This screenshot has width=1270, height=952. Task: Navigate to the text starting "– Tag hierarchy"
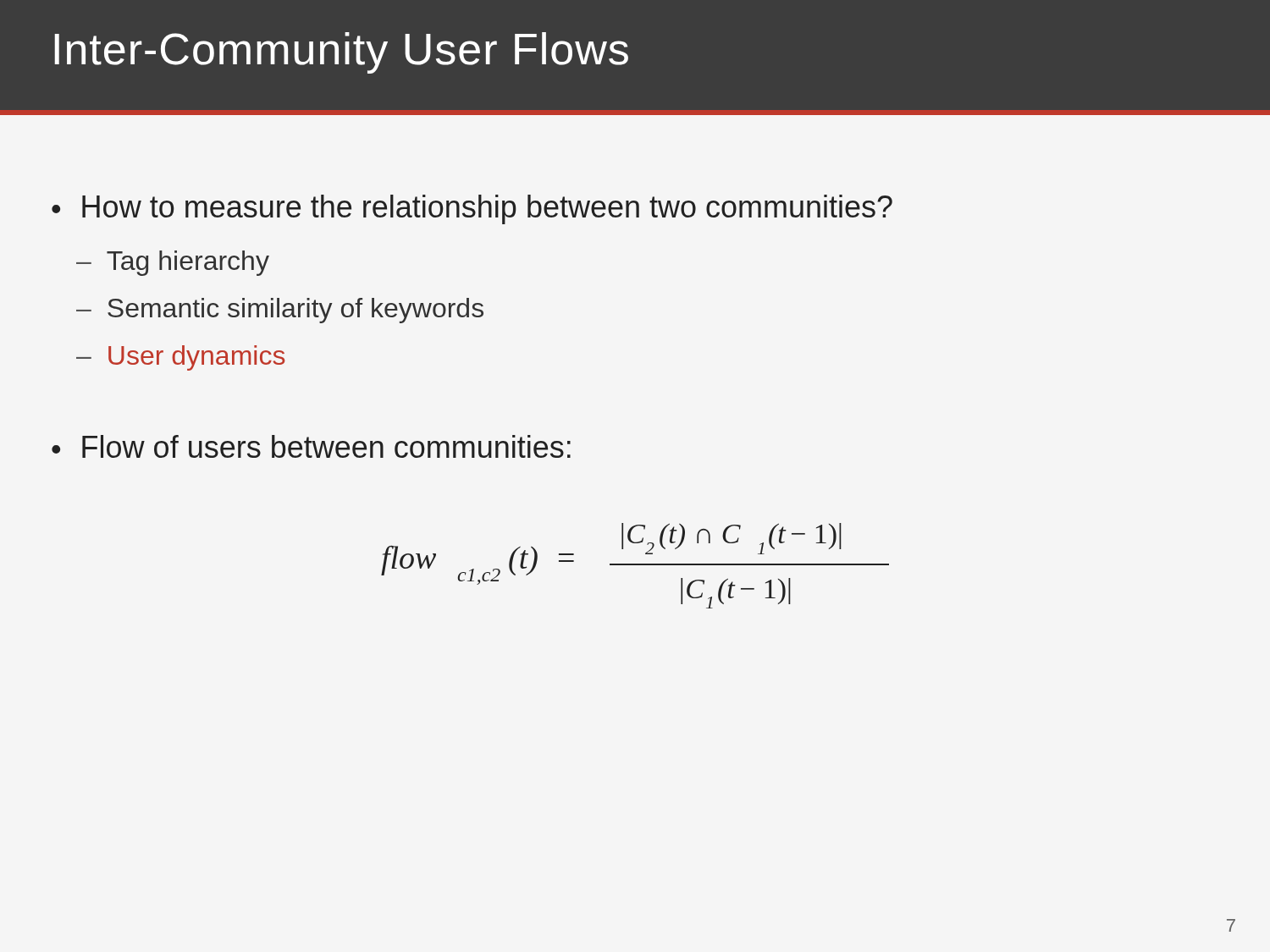tap(173, 261)
